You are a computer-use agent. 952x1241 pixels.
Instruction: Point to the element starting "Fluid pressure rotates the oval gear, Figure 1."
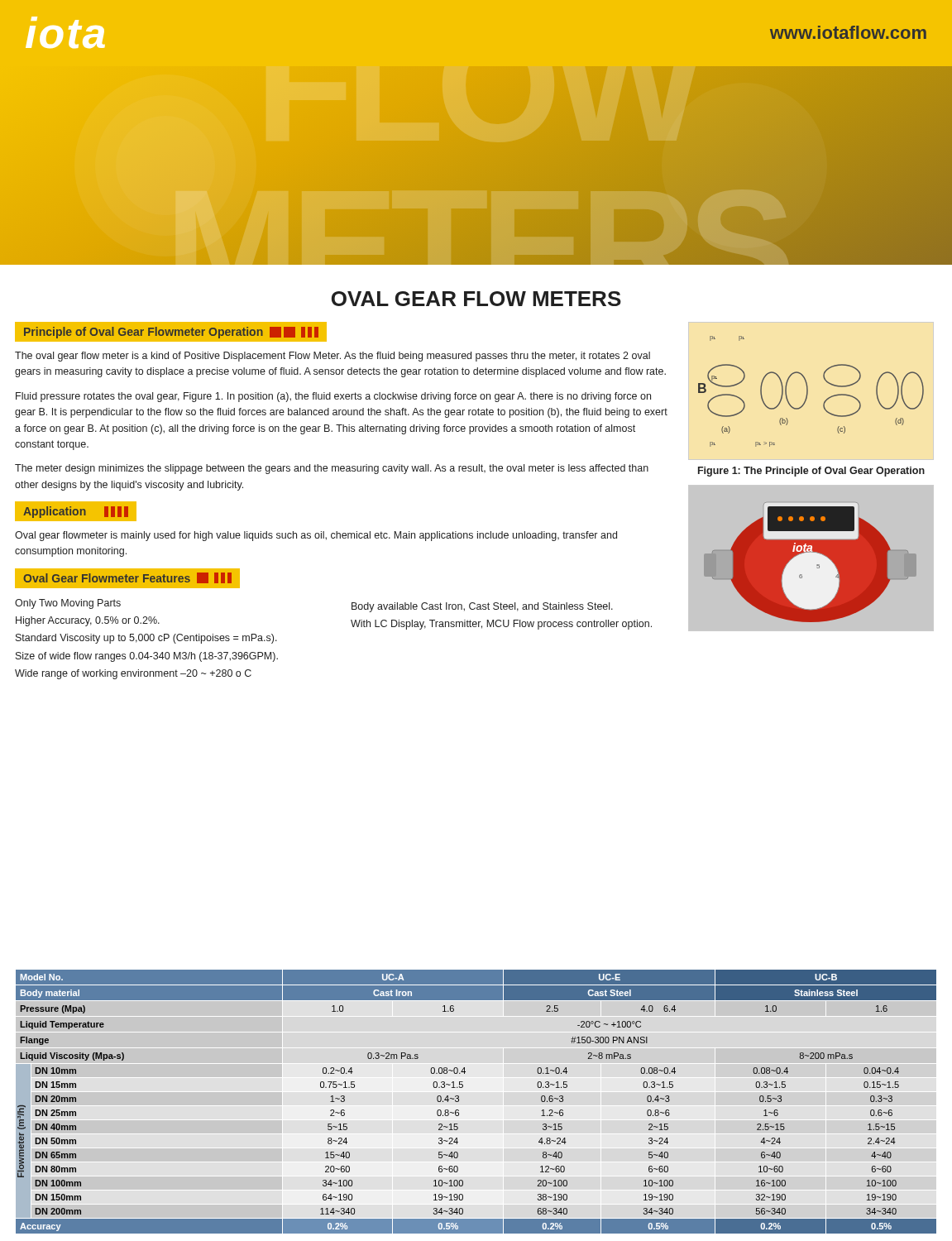pos(341,420)
